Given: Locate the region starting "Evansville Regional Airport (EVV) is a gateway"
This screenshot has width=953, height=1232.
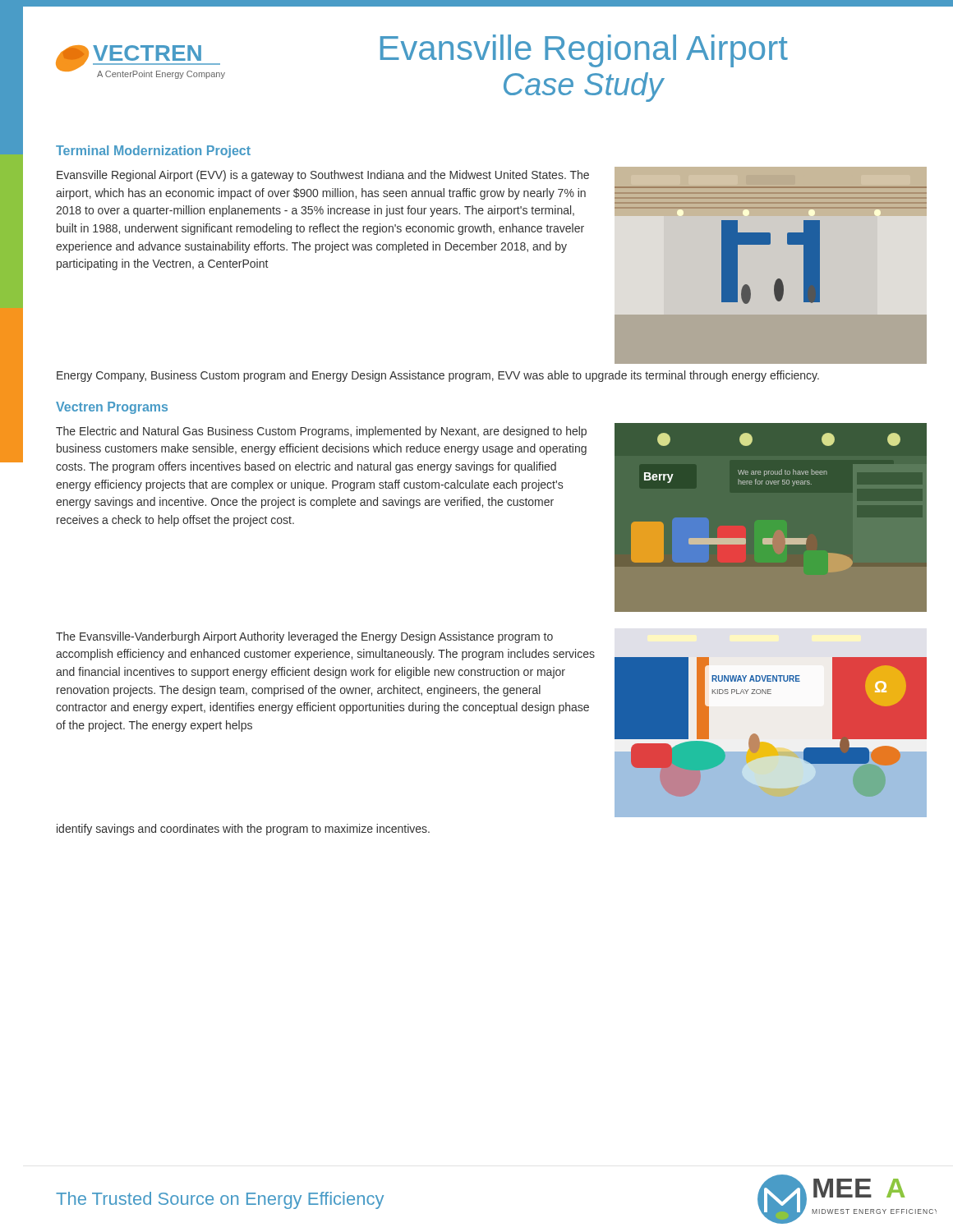Looking at the screenshot, I should click(323, 219).
